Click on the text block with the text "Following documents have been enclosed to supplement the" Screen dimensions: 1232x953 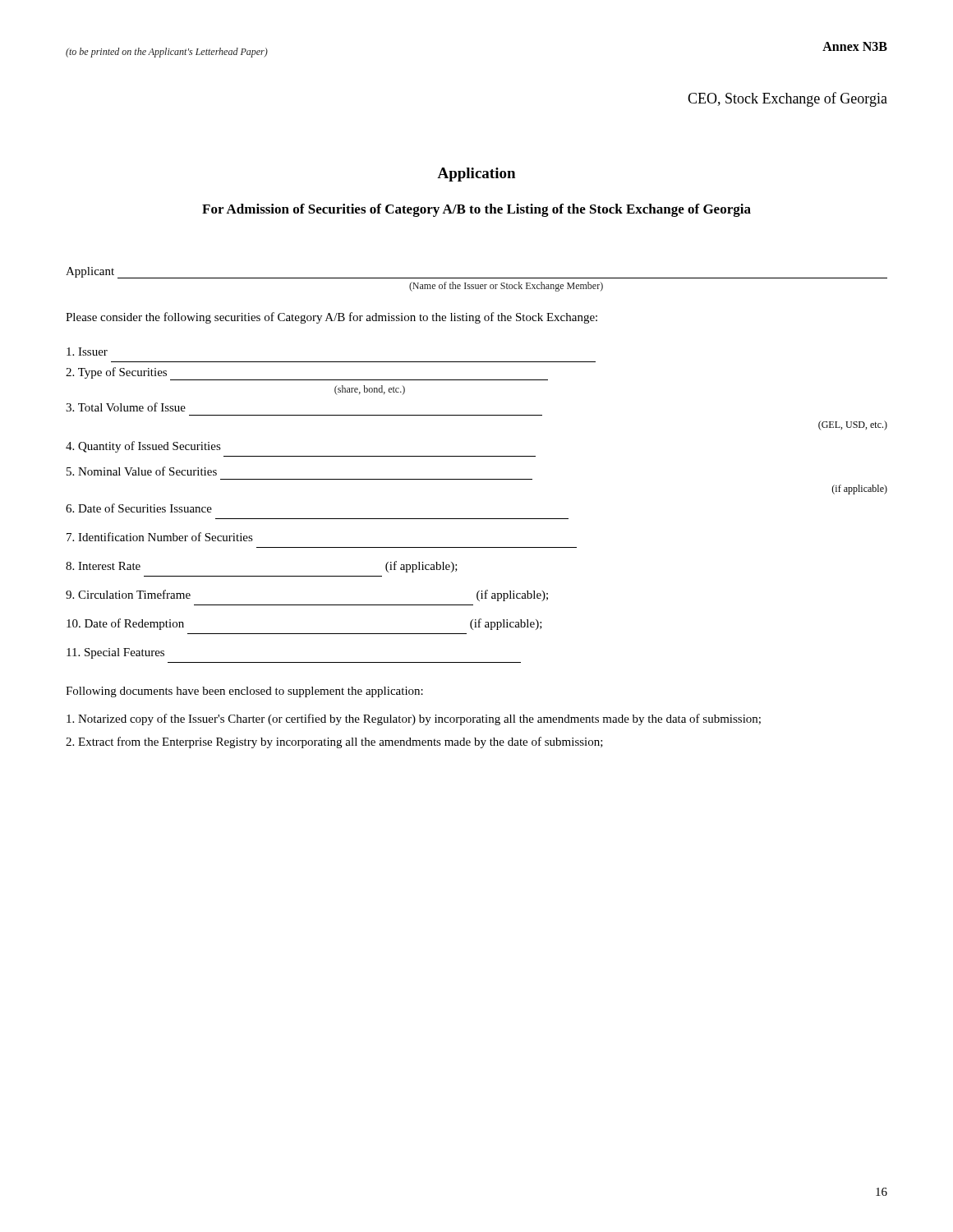[245, 691]
